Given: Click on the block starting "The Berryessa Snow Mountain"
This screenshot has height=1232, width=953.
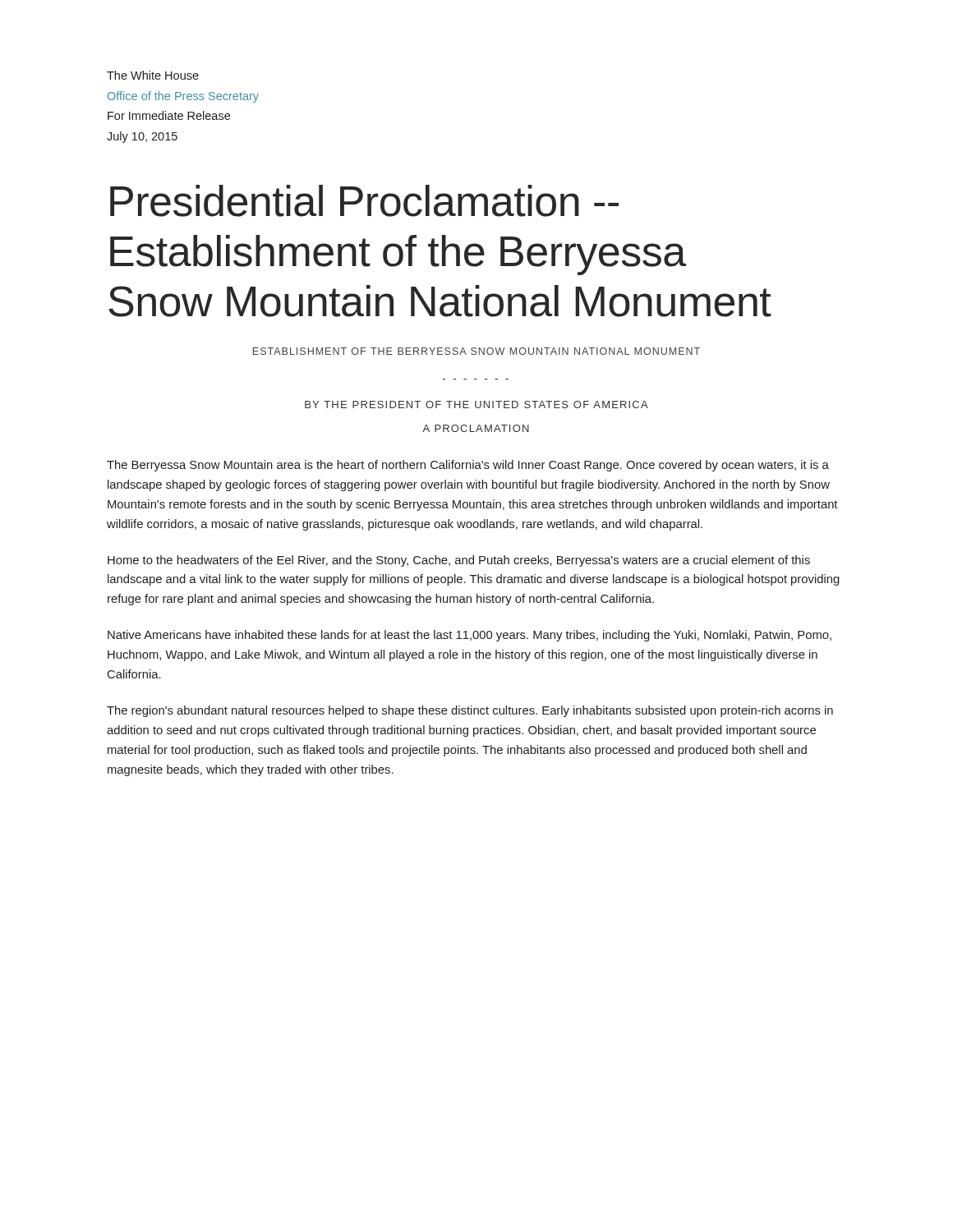Looking at the screenshot, I should pyautogui.click(x=476, y=495).
